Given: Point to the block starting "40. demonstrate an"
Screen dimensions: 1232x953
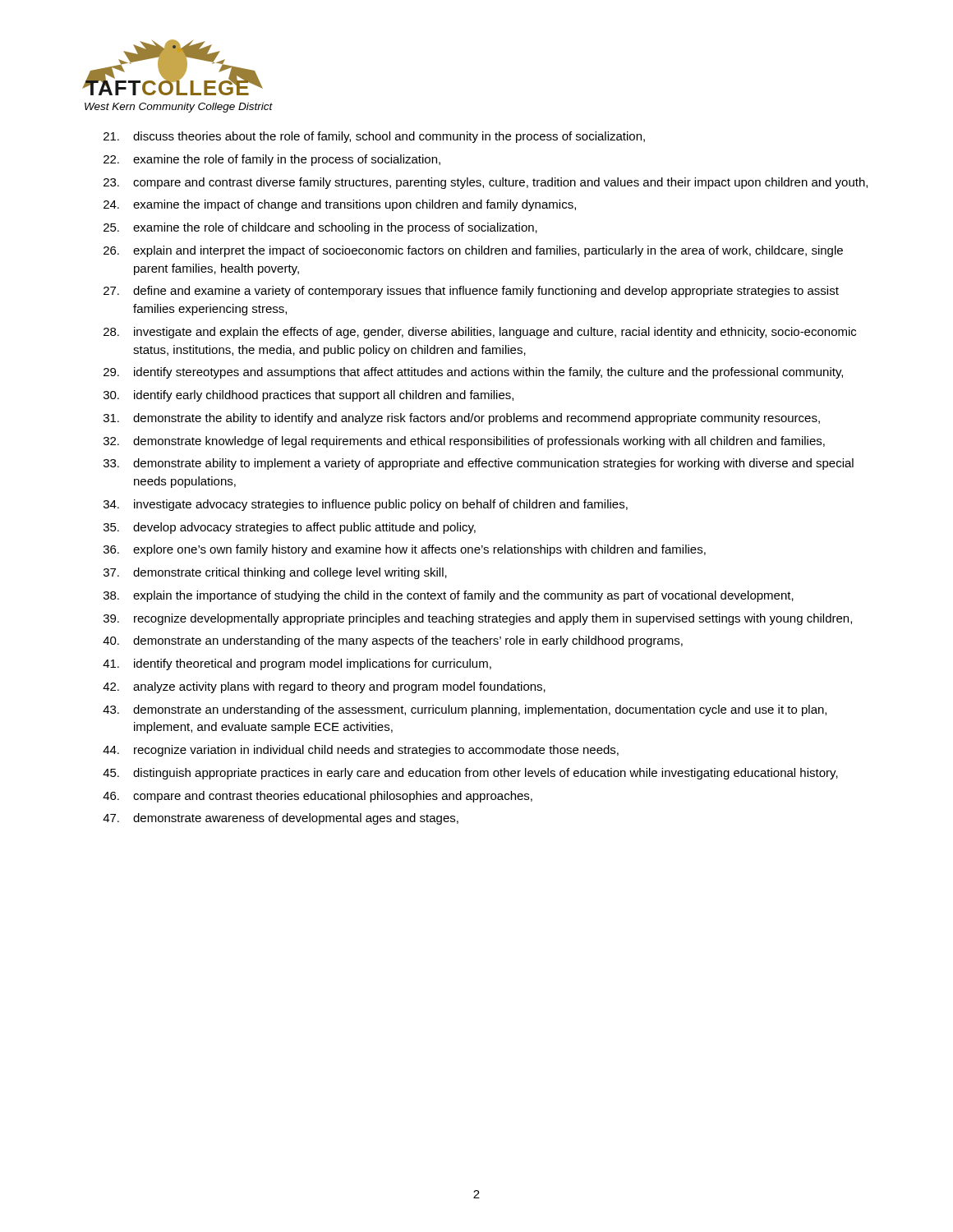Looking at the screenshot, I should pyautogui.click(x=476, y=641).
